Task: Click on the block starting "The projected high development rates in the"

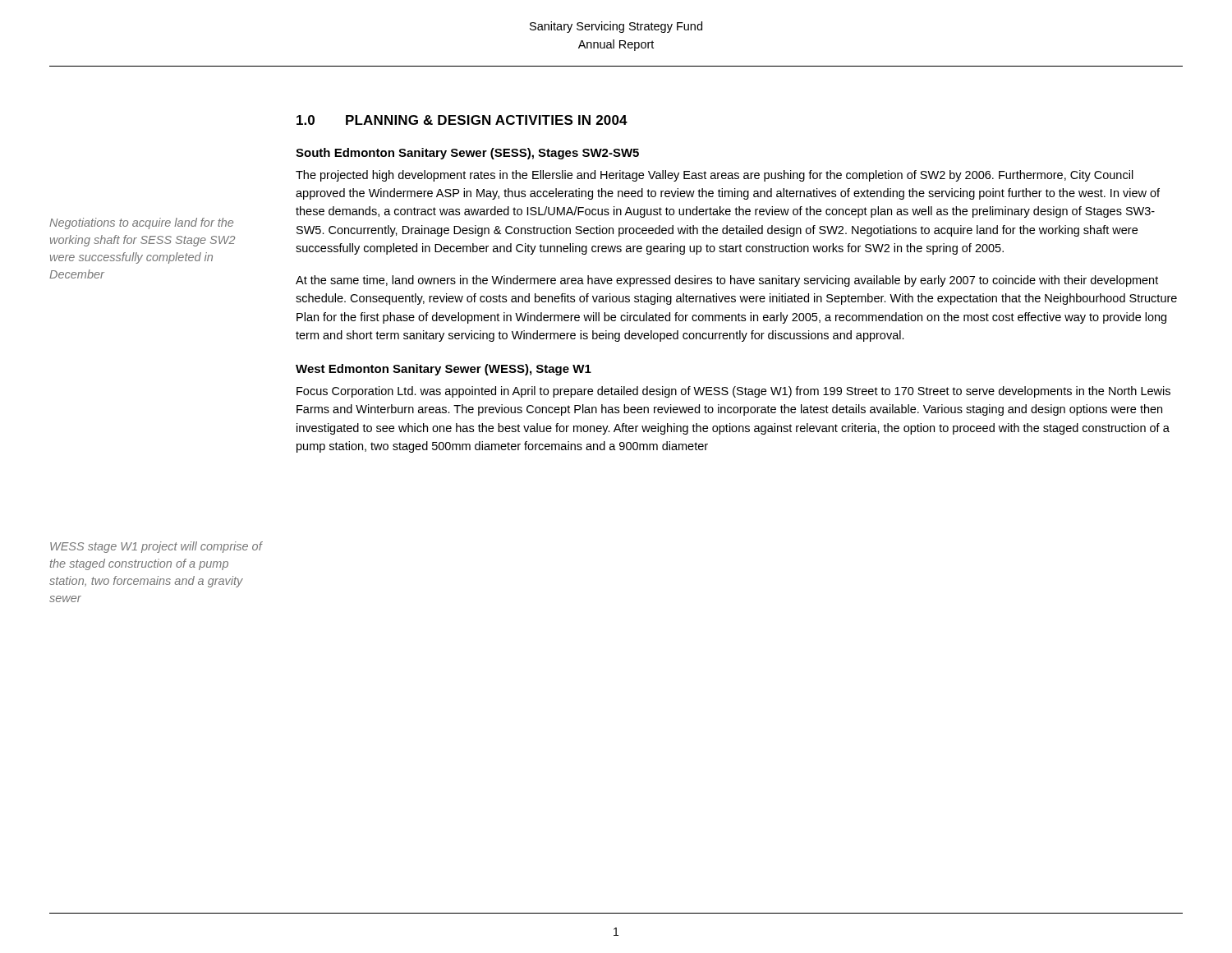Action: [728, 212]
